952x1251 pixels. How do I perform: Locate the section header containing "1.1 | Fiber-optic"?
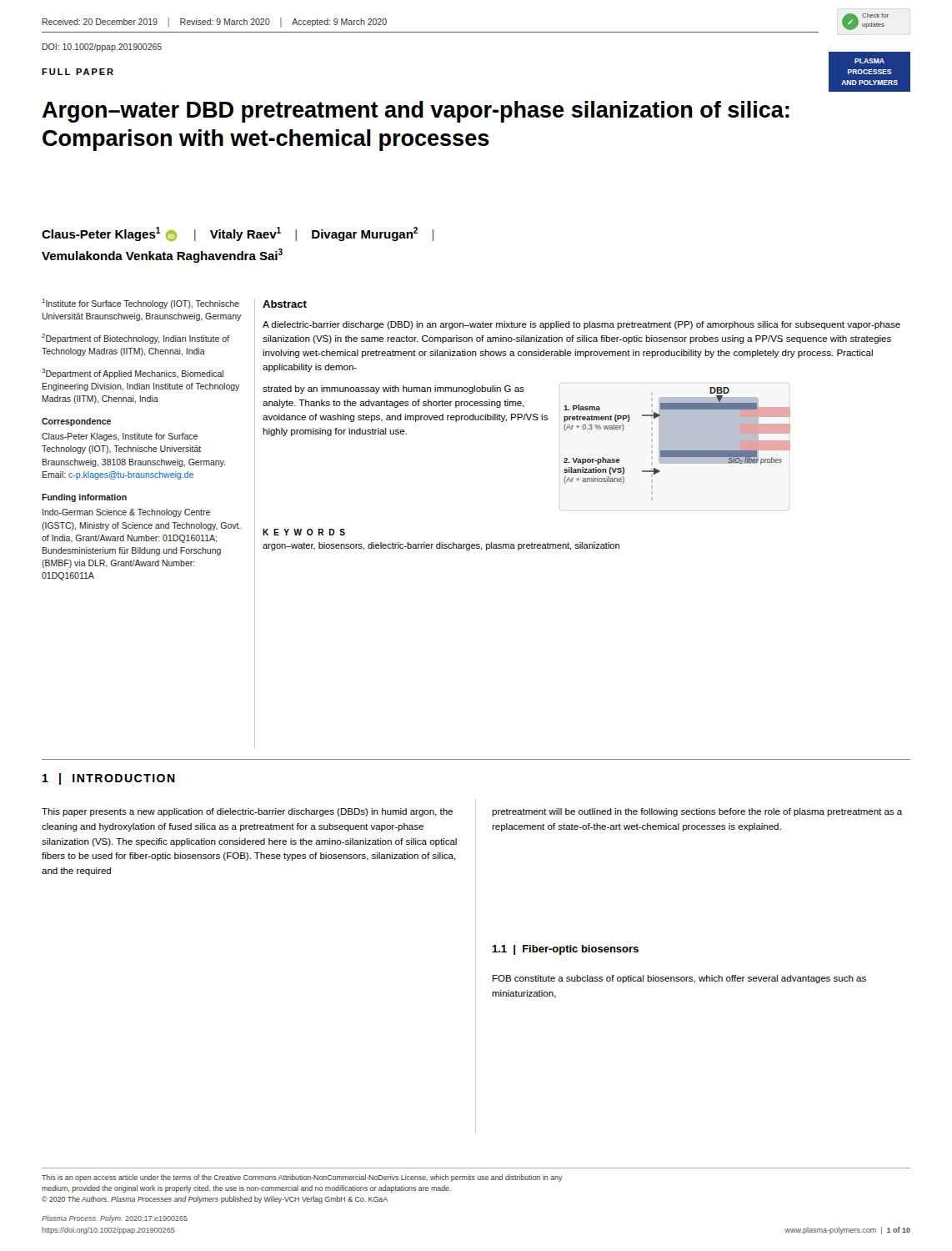565,949
